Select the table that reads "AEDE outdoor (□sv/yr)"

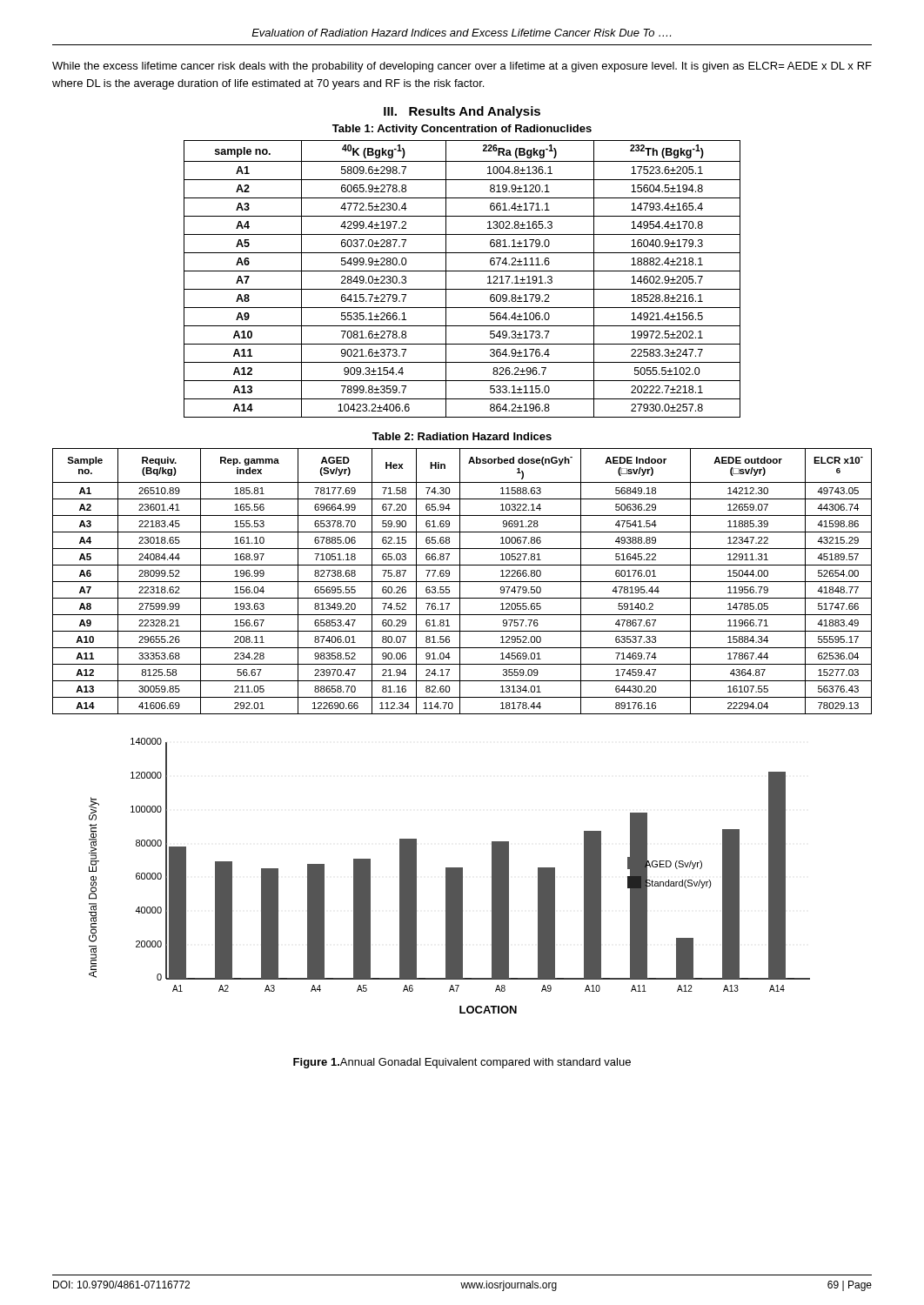click(462, 581)
